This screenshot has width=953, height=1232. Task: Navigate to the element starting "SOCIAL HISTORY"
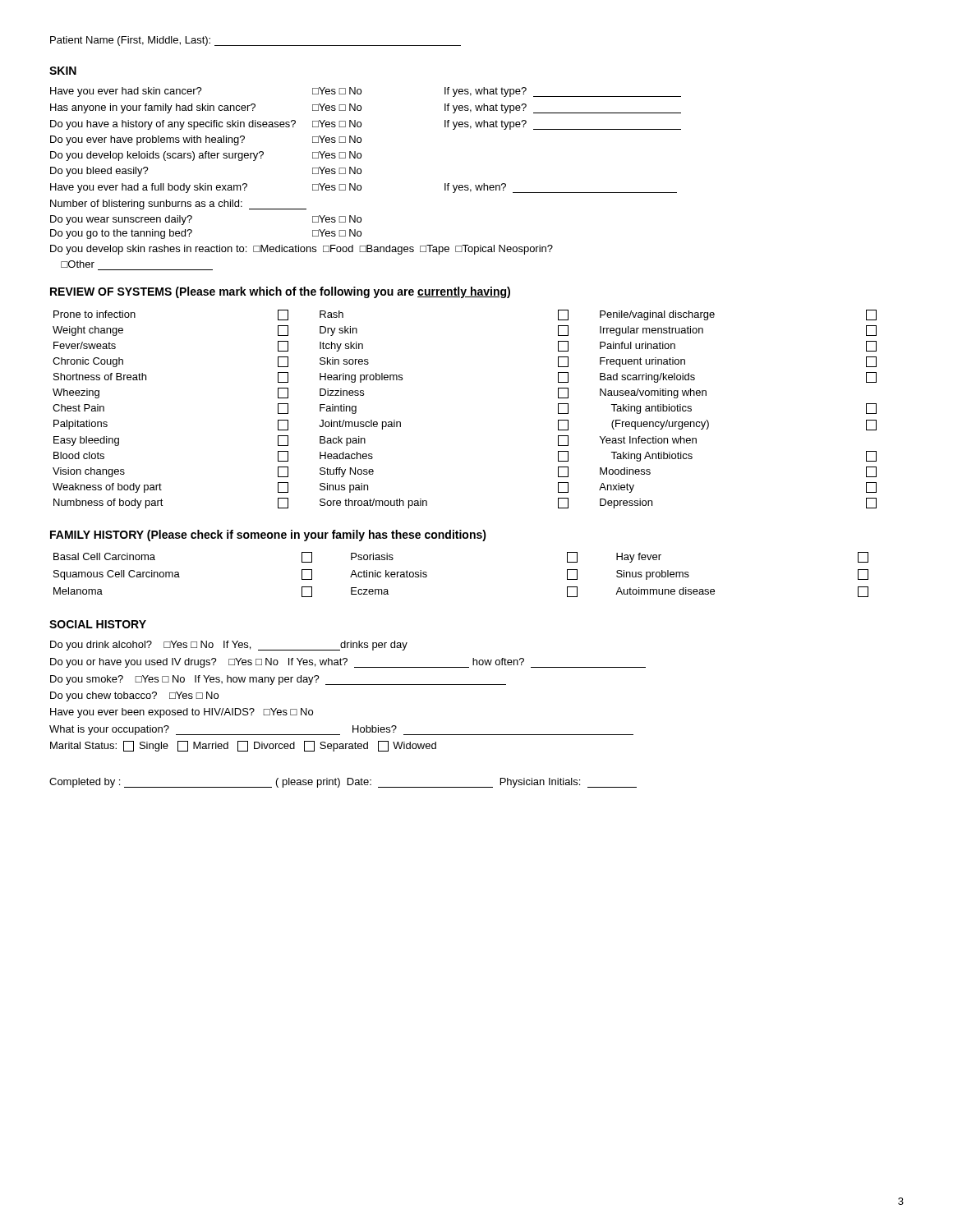[x=98, y=624]
